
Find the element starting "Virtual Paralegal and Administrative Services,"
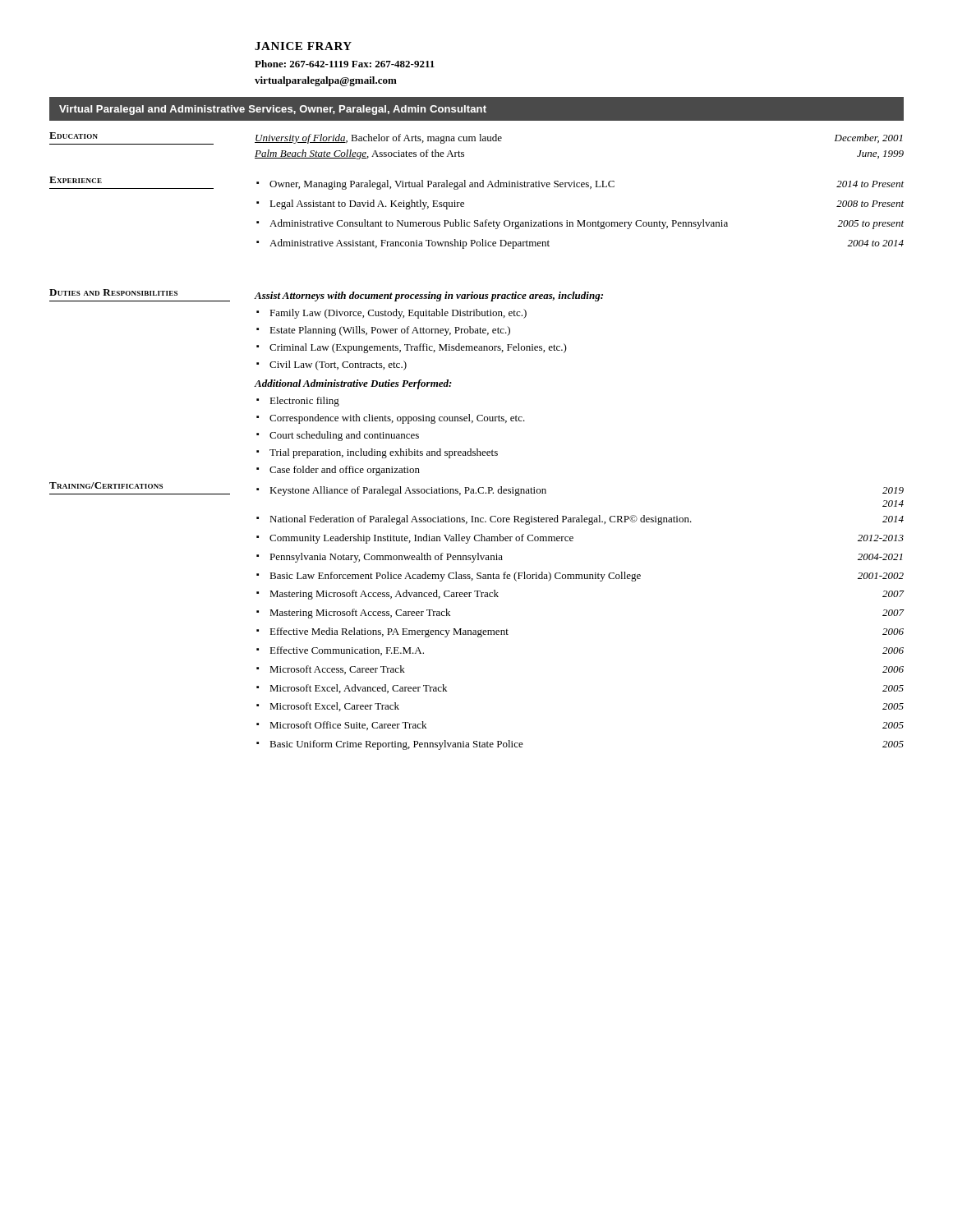[476, 109]
